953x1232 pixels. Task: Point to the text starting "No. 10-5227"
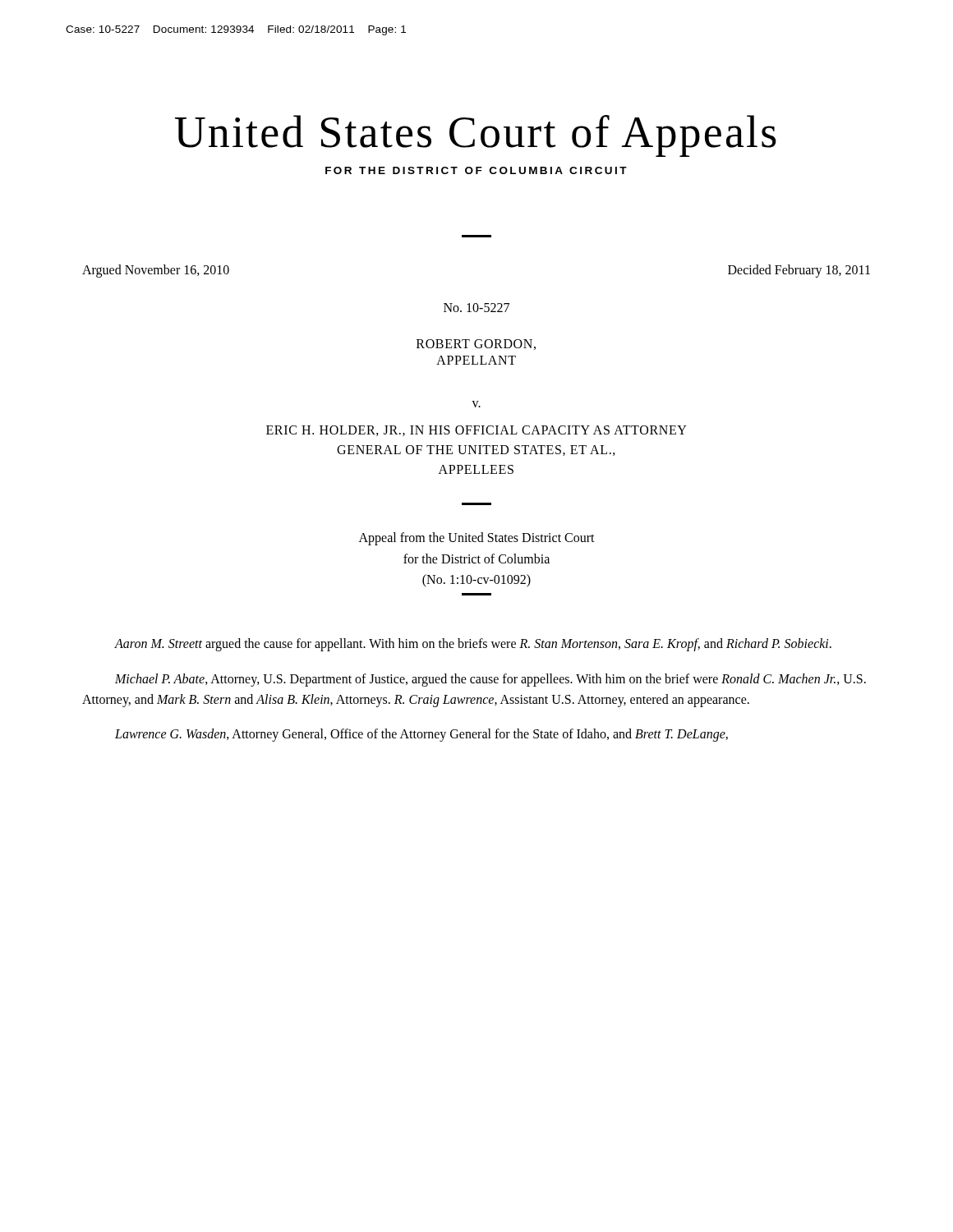click(476, 308)
